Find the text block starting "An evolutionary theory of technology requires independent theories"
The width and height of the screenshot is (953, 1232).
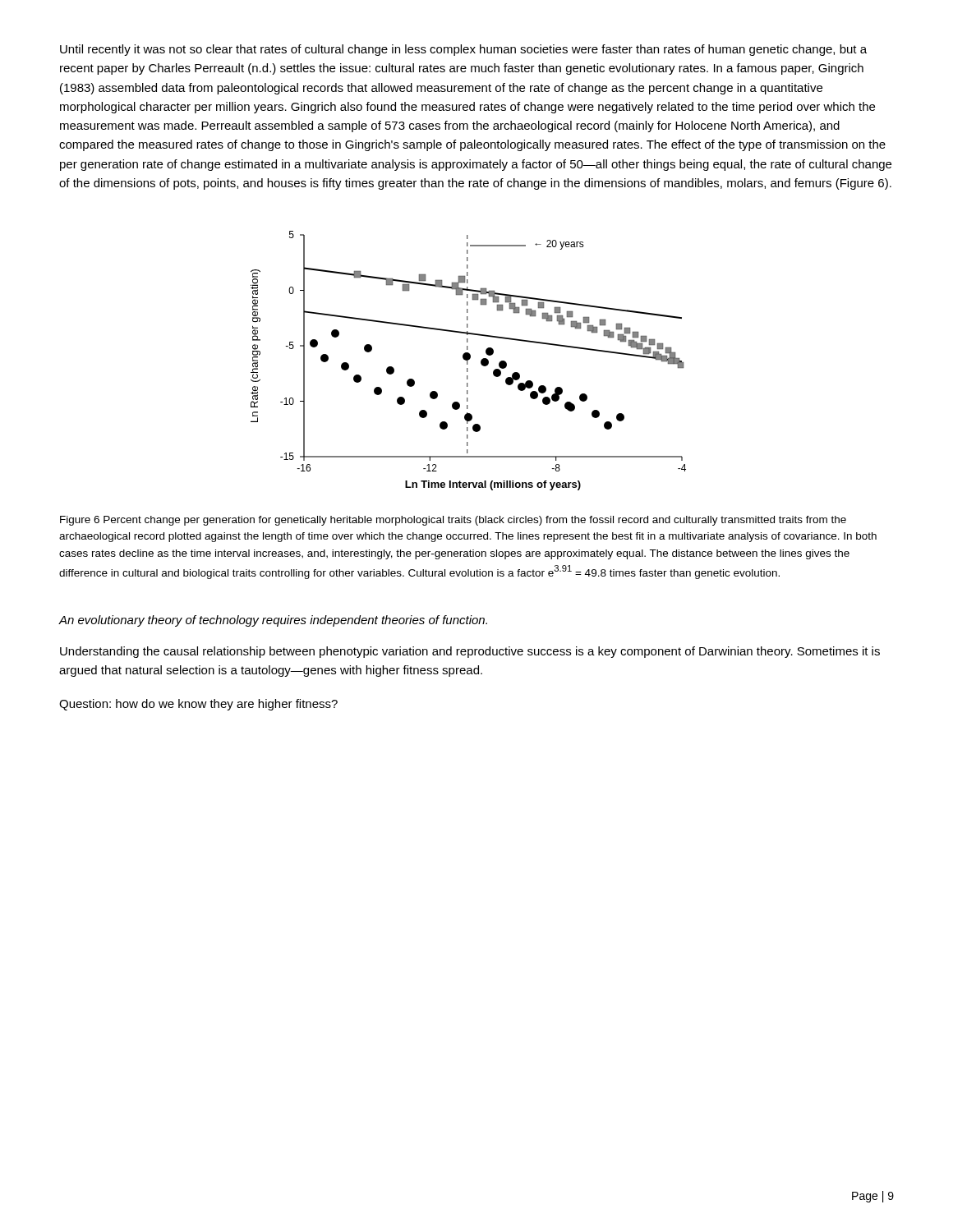tap(274, 619)
